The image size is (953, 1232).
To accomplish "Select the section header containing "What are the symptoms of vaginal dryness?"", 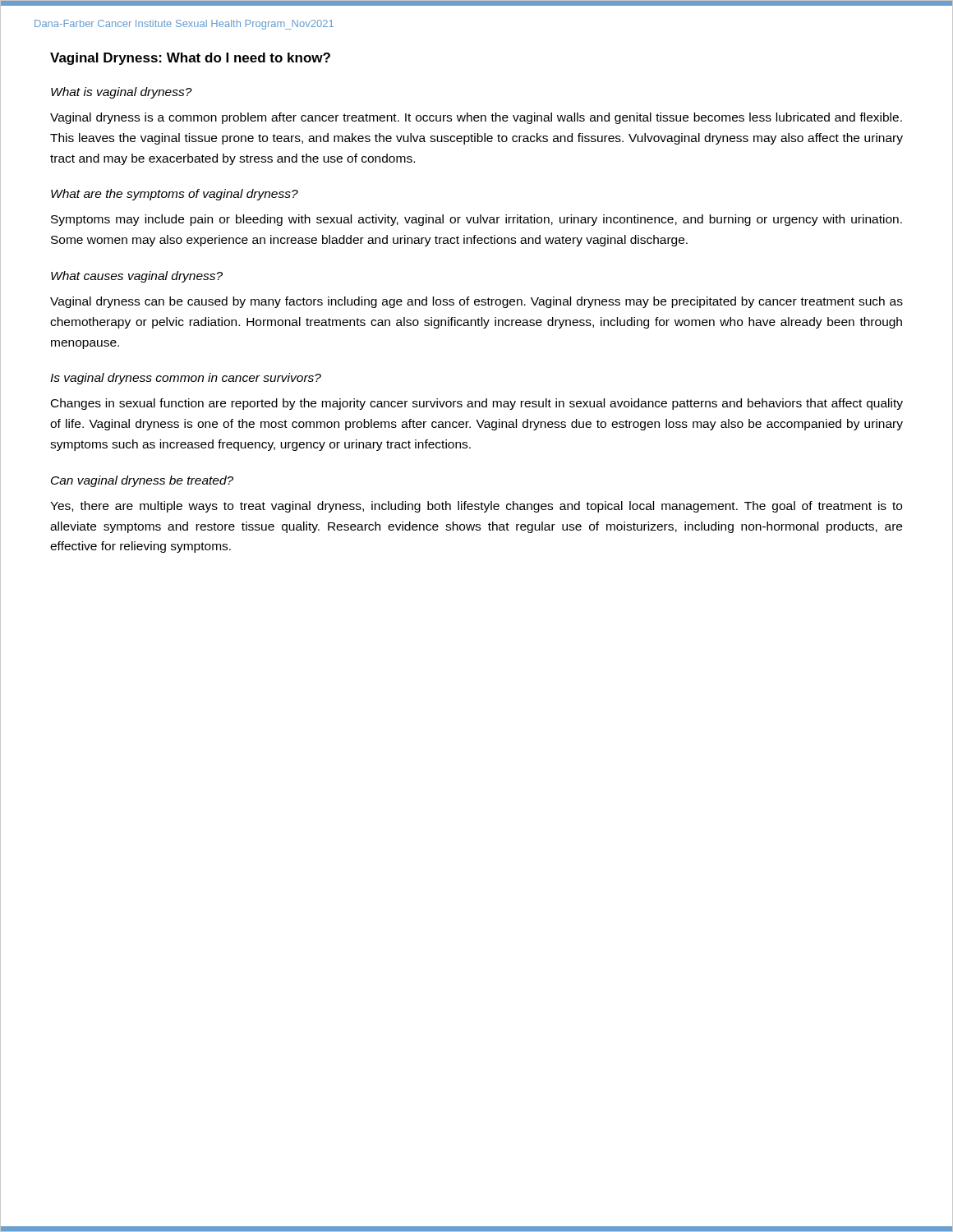I will (x=174, y=194).
